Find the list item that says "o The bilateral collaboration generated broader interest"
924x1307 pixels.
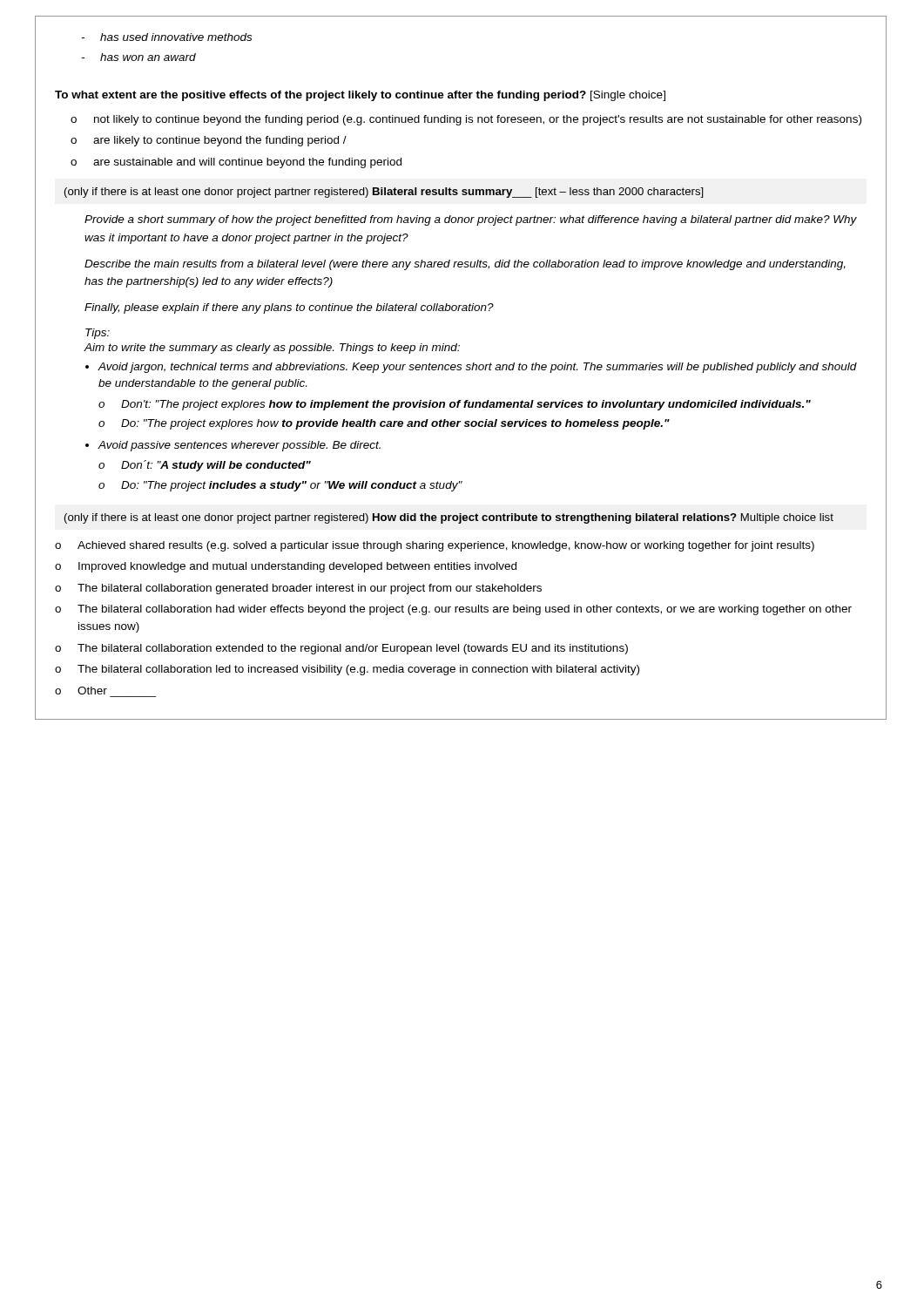tap(299, 588)
